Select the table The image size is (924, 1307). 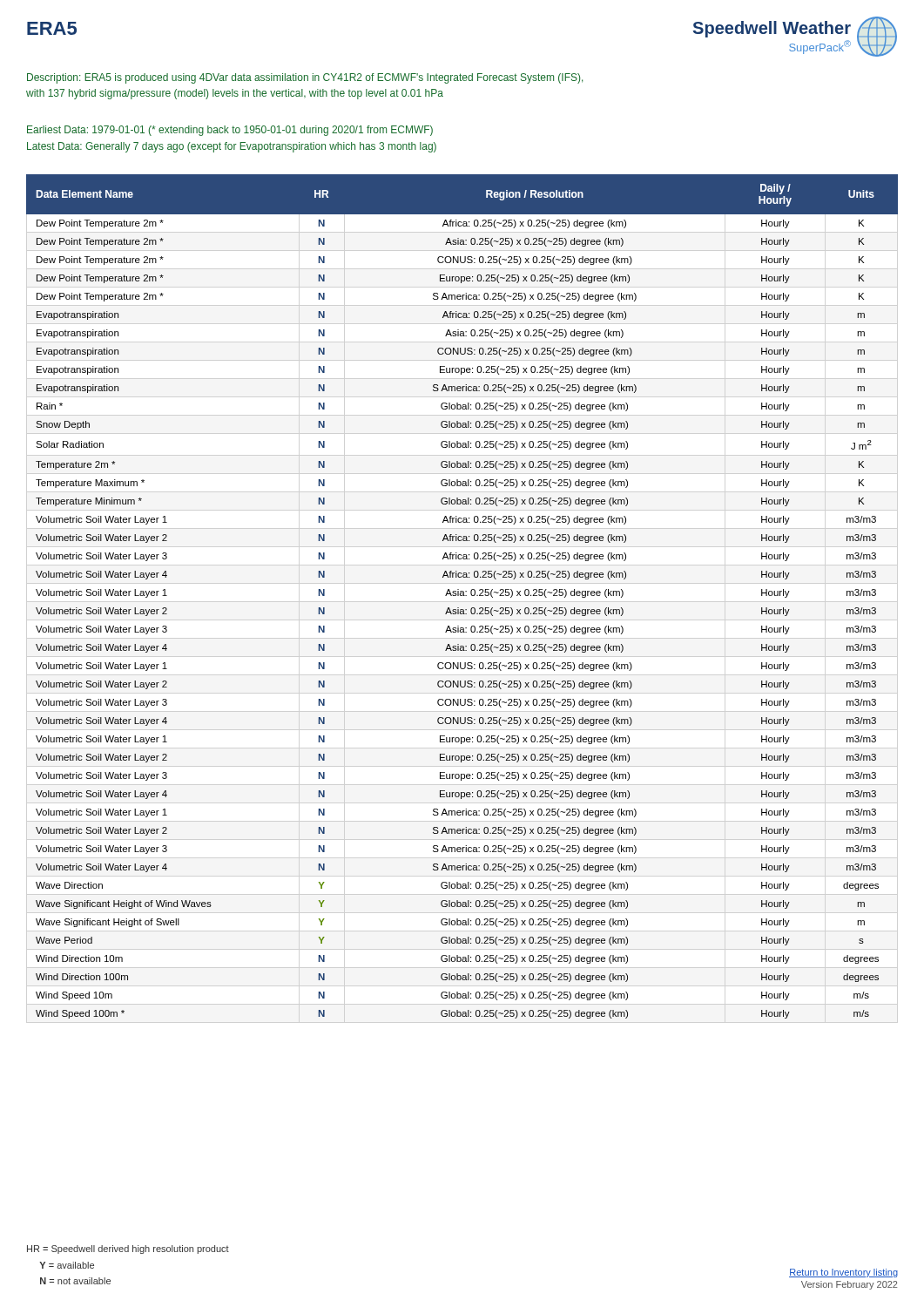462,599
